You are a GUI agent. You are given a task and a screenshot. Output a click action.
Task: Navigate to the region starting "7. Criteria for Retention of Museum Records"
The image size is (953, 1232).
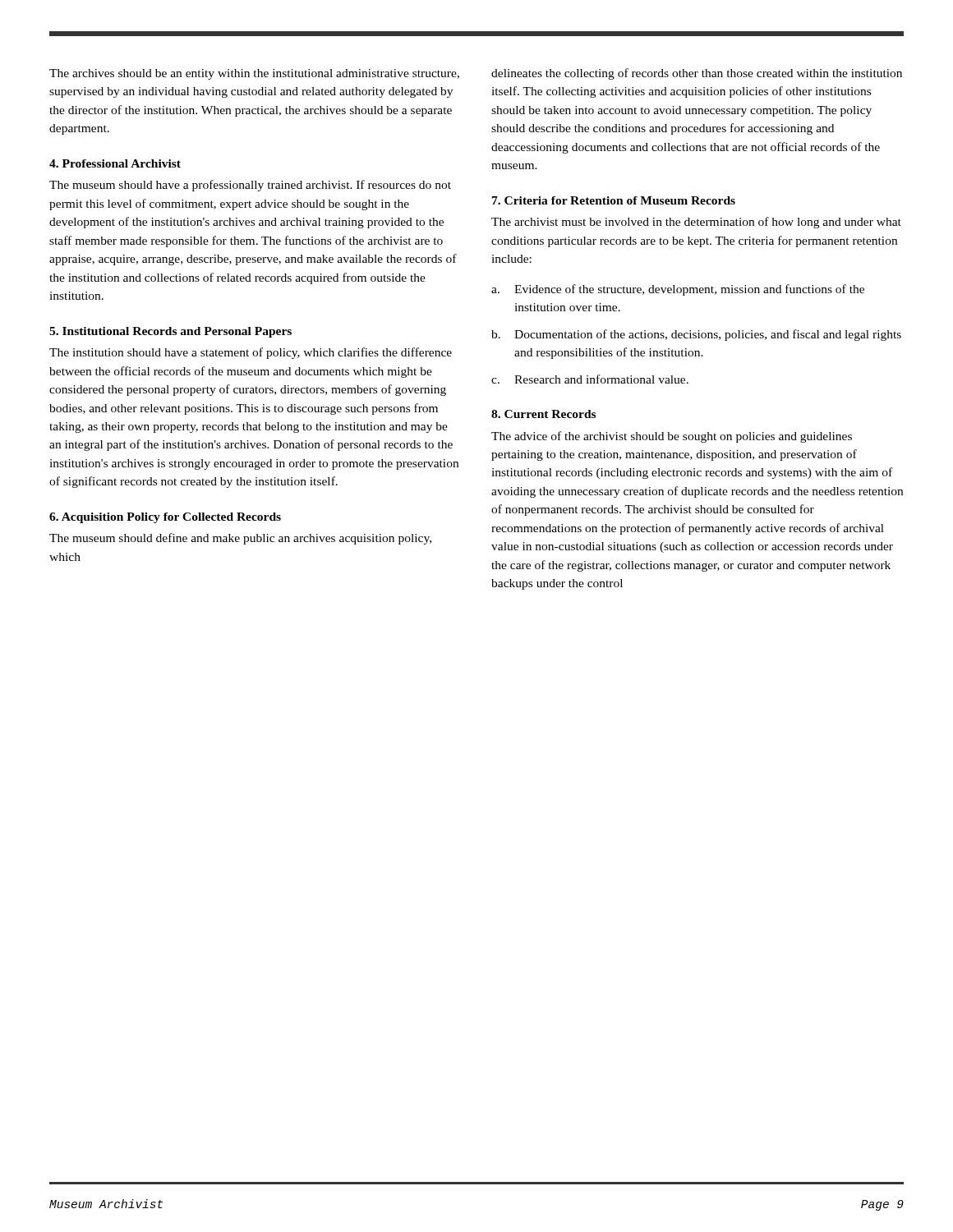613,200
